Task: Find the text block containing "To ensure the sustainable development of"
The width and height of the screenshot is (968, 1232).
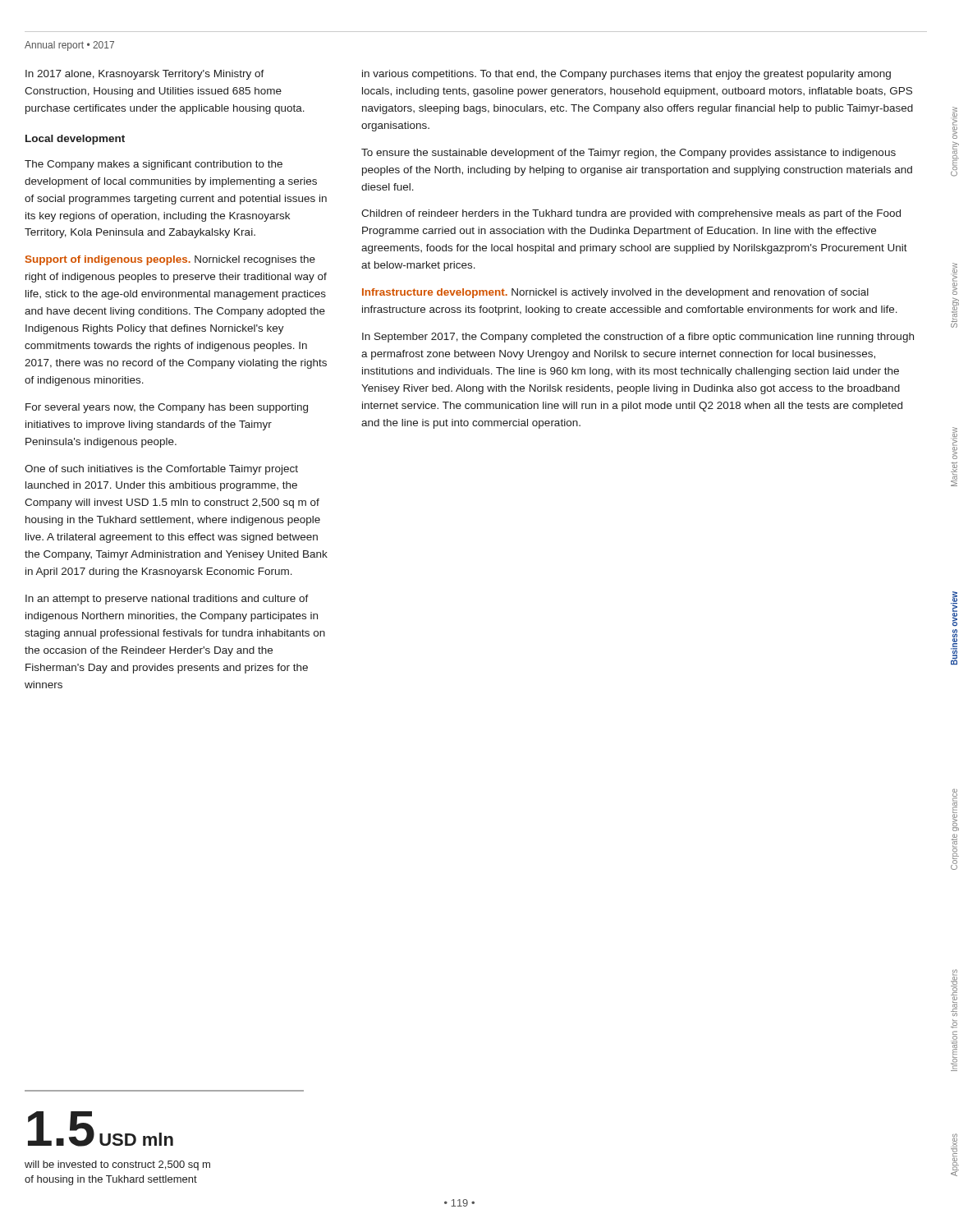Action: click(x=637, y=169)
